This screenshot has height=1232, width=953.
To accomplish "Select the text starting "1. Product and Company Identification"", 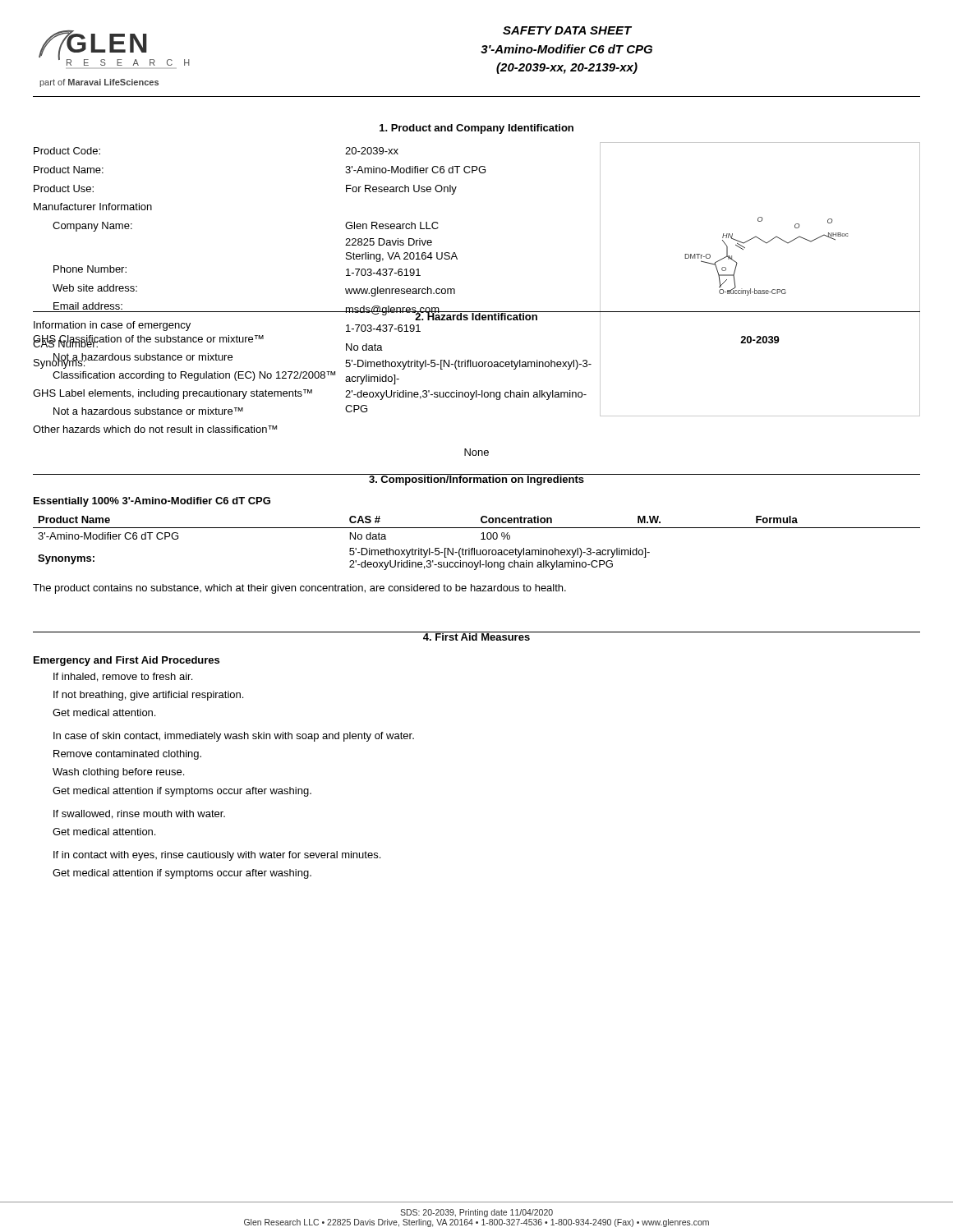I will click(x=476, y=128).
